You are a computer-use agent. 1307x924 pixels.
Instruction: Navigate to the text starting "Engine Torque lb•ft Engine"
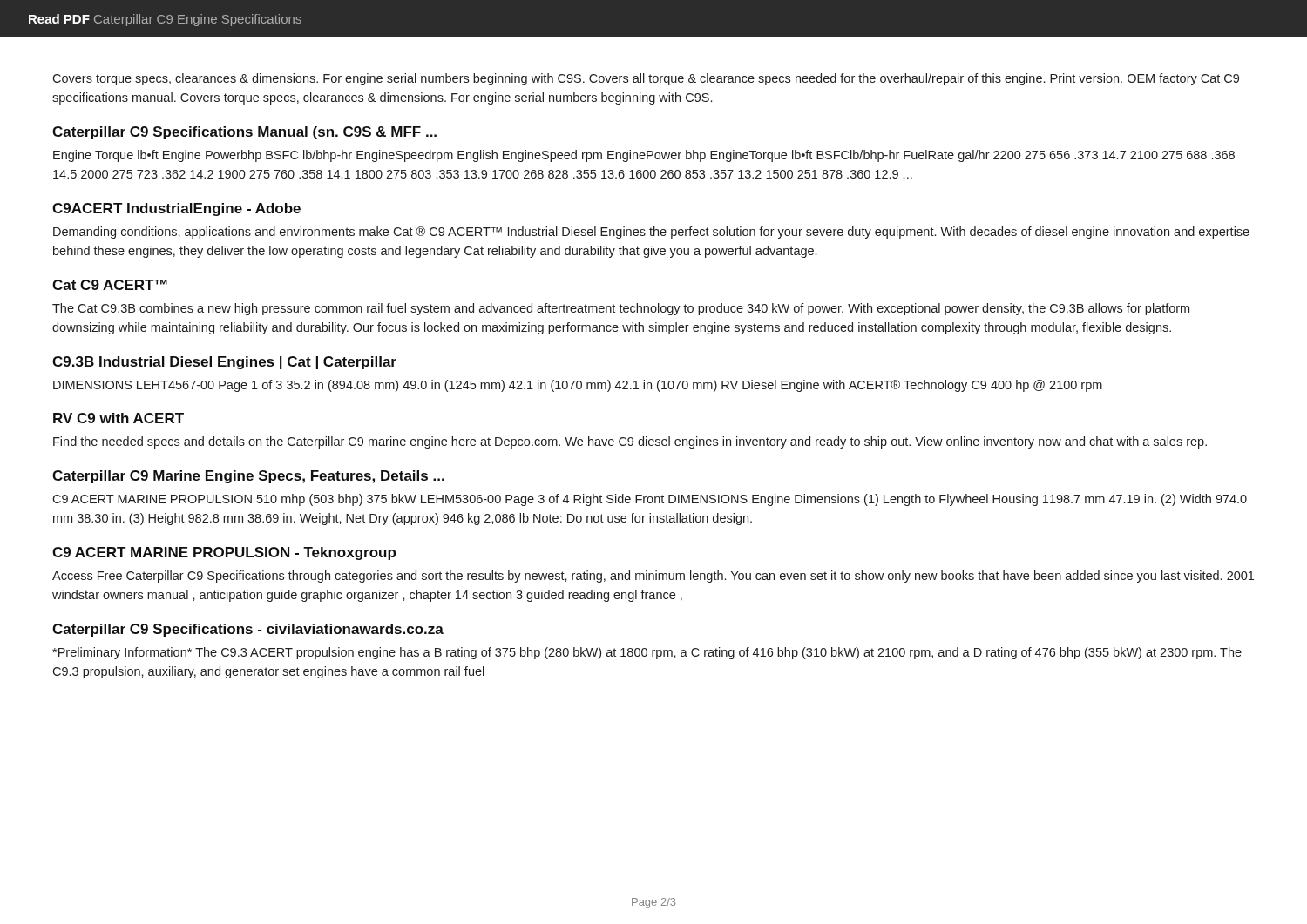click(644, 165)
